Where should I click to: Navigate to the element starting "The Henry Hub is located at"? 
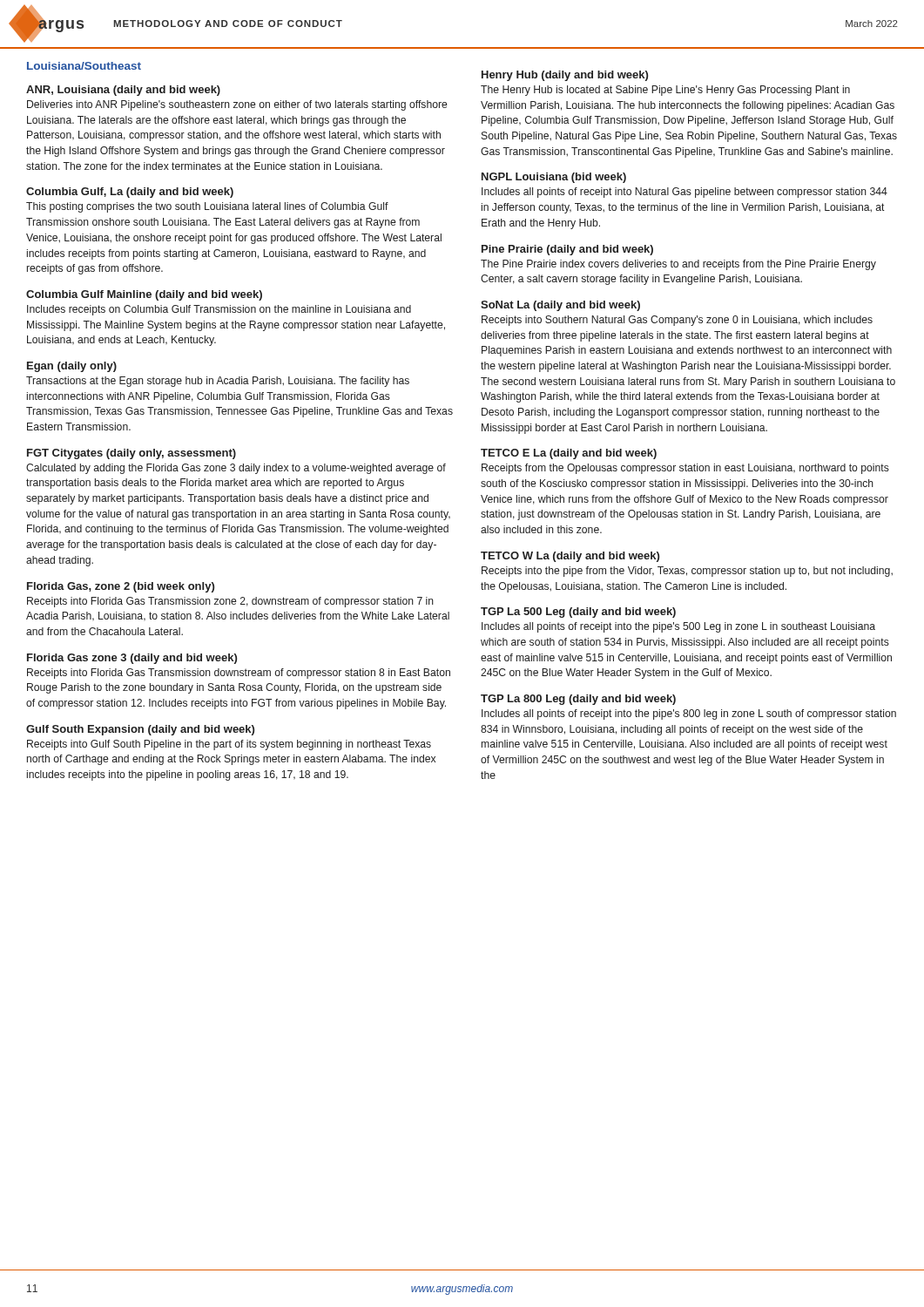click(689, 121)
